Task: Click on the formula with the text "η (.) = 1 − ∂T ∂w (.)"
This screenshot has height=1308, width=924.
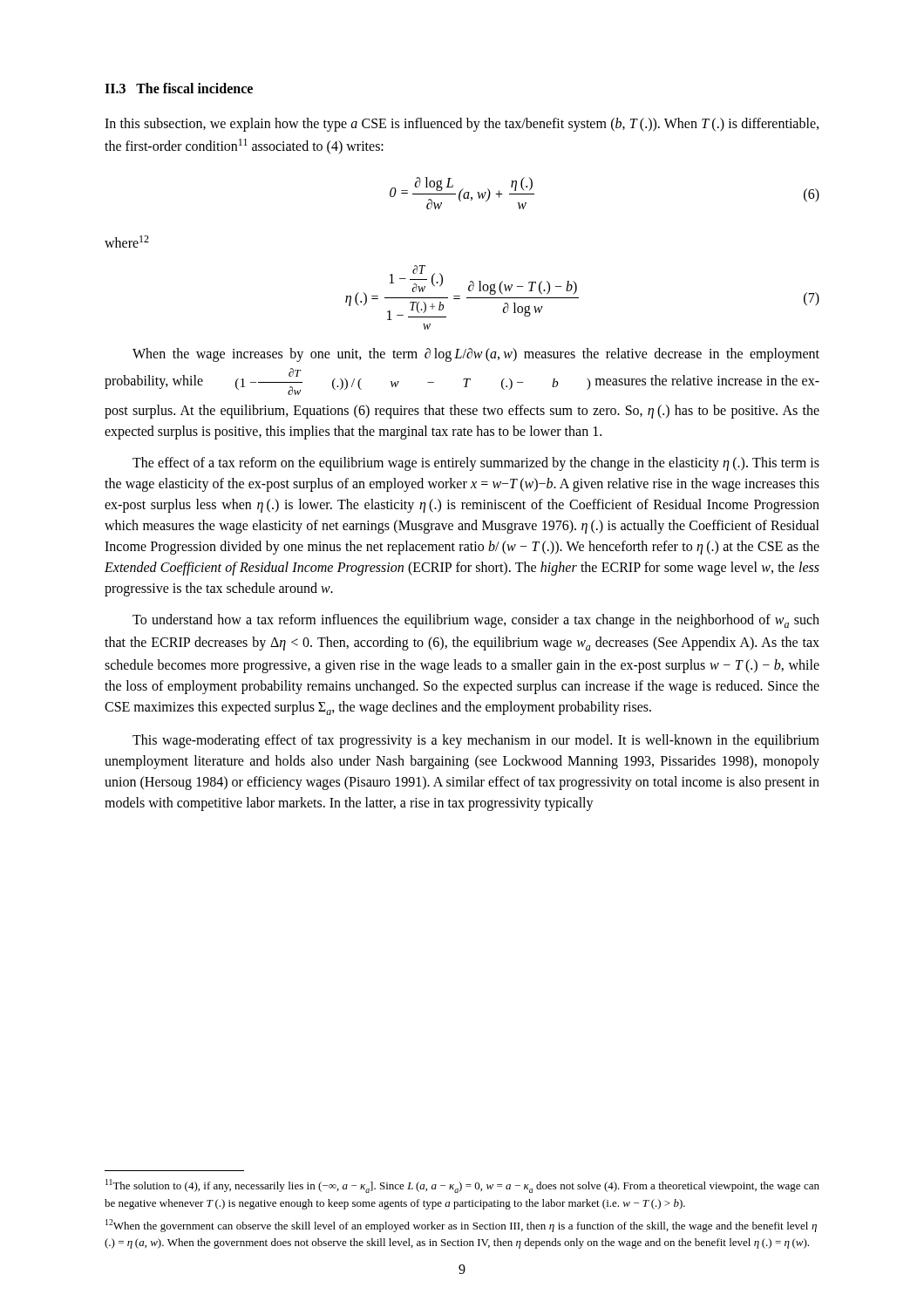Action: point(462,298)
